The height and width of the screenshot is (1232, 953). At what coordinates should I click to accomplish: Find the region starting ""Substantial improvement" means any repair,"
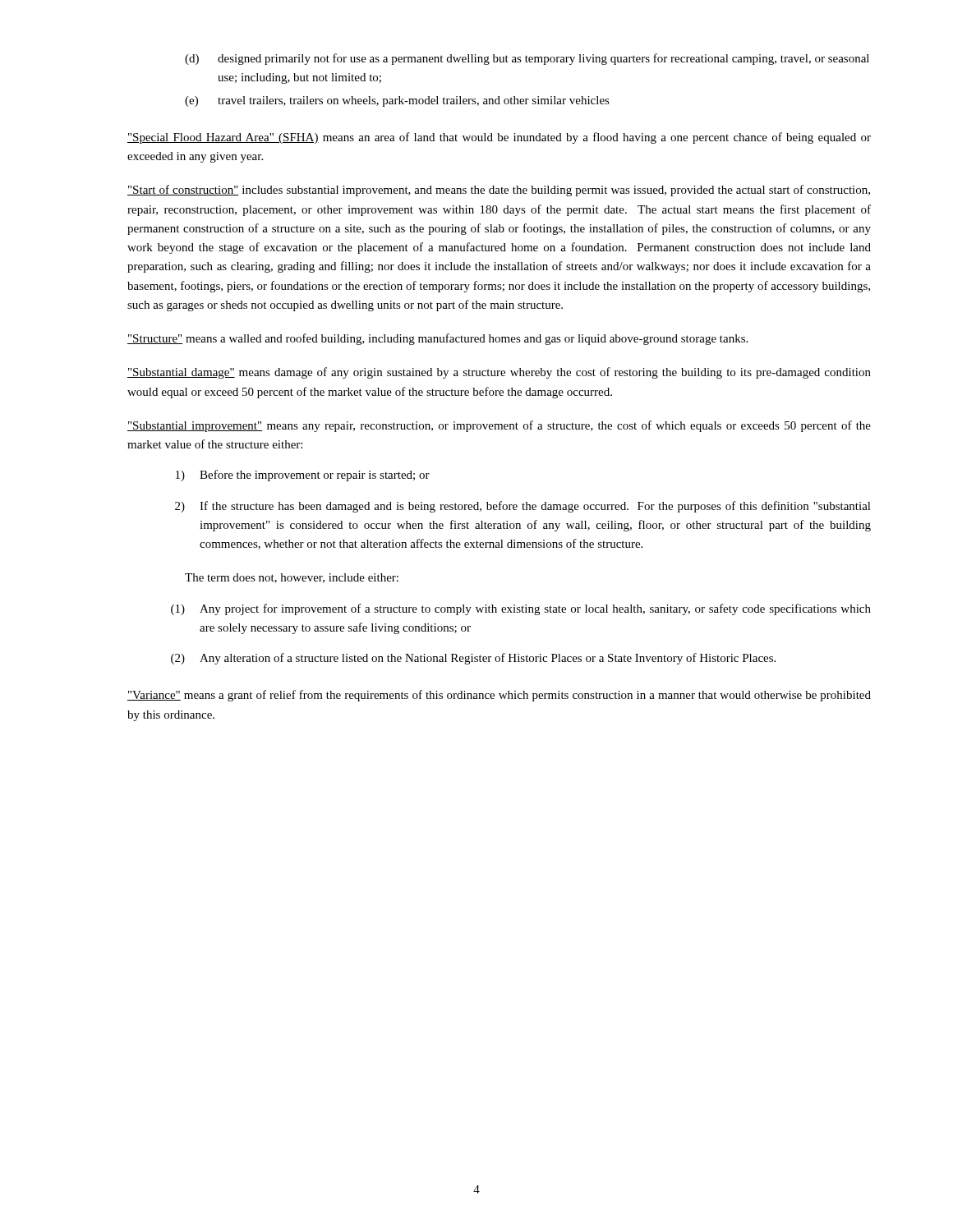click(499, 435)
